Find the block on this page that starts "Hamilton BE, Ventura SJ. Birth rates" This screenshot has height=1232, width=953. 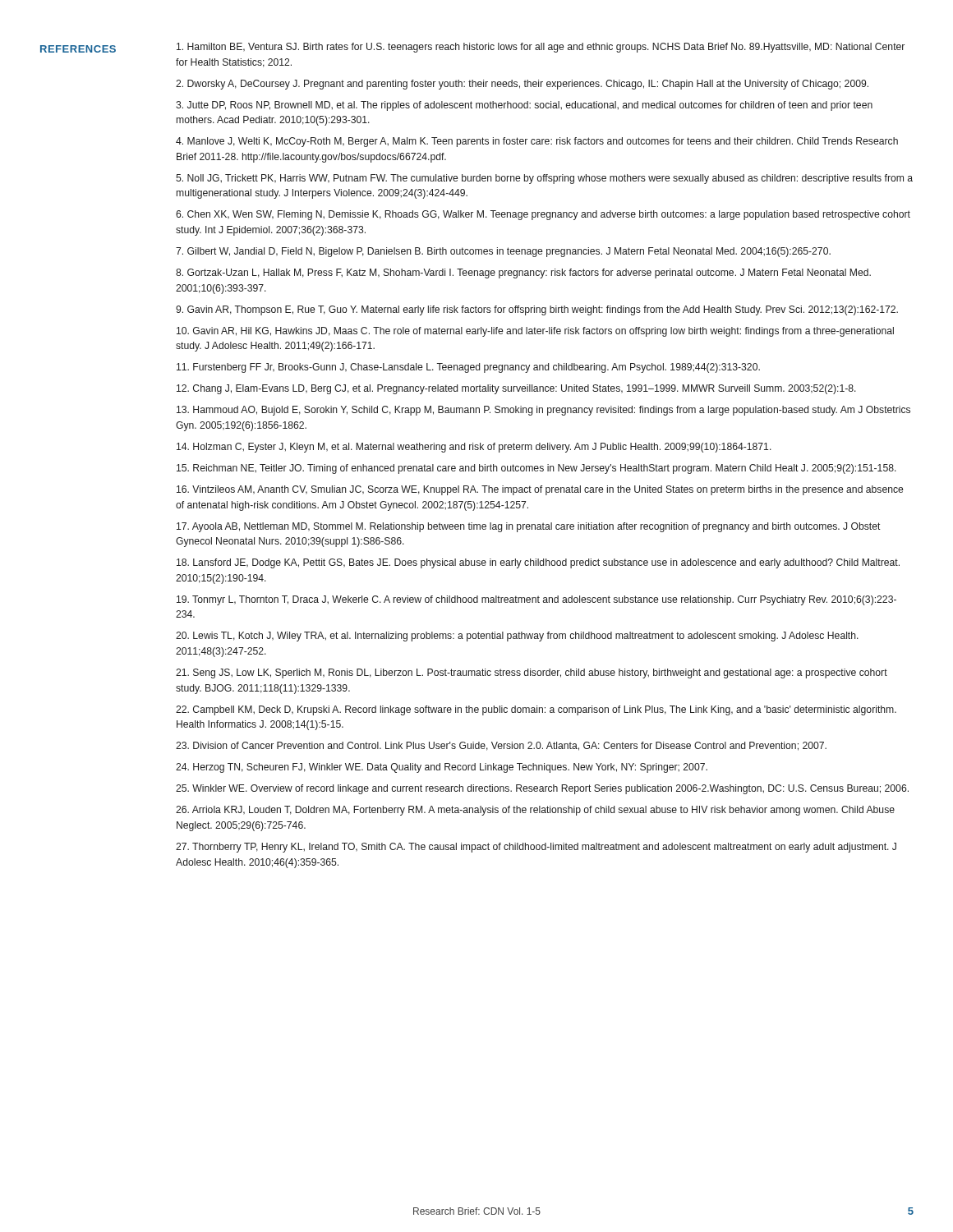click(x=540, y=54)
